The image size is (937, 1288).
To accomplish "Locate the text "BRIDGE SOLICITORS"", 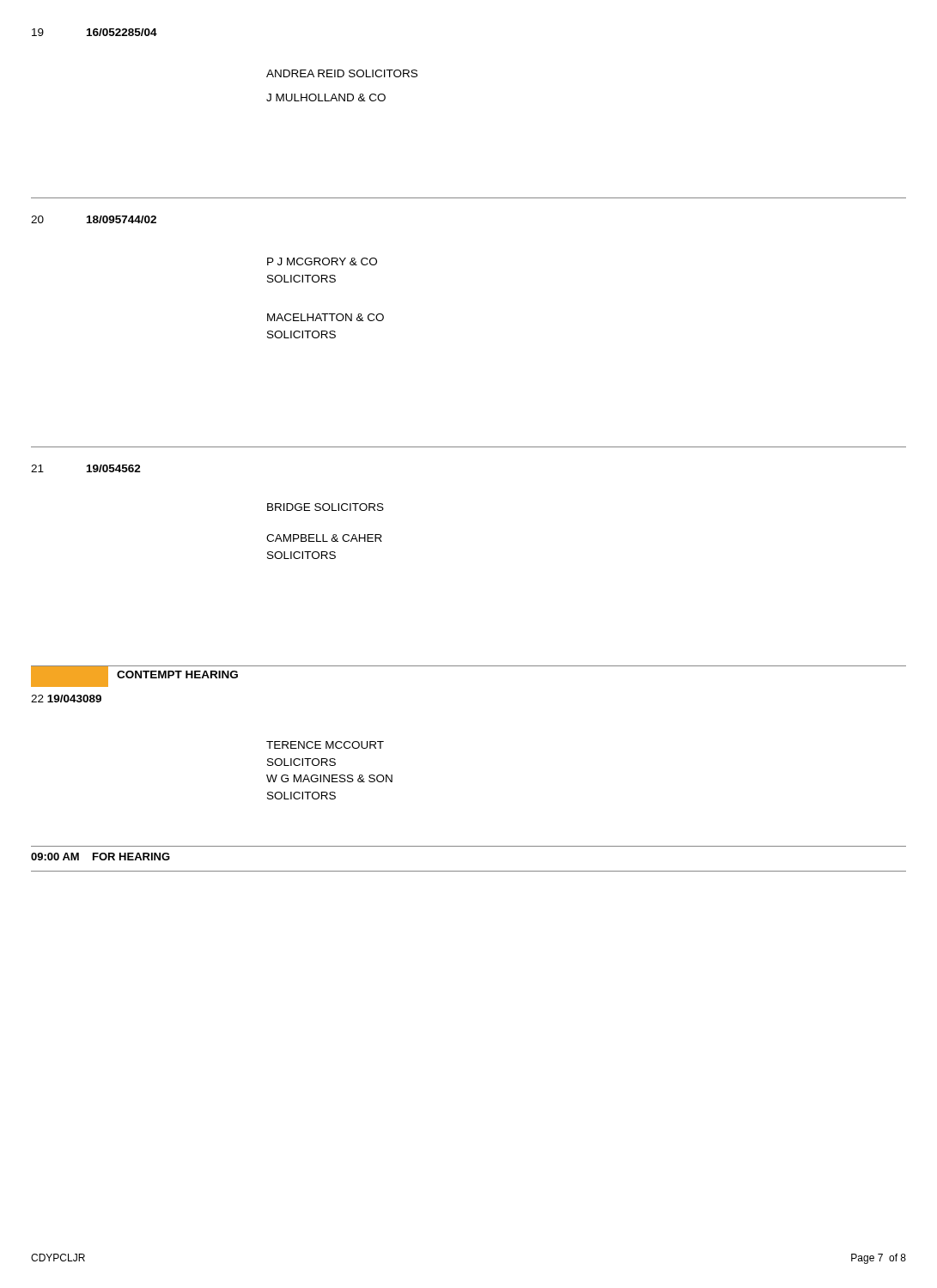I will coord(325,507).
